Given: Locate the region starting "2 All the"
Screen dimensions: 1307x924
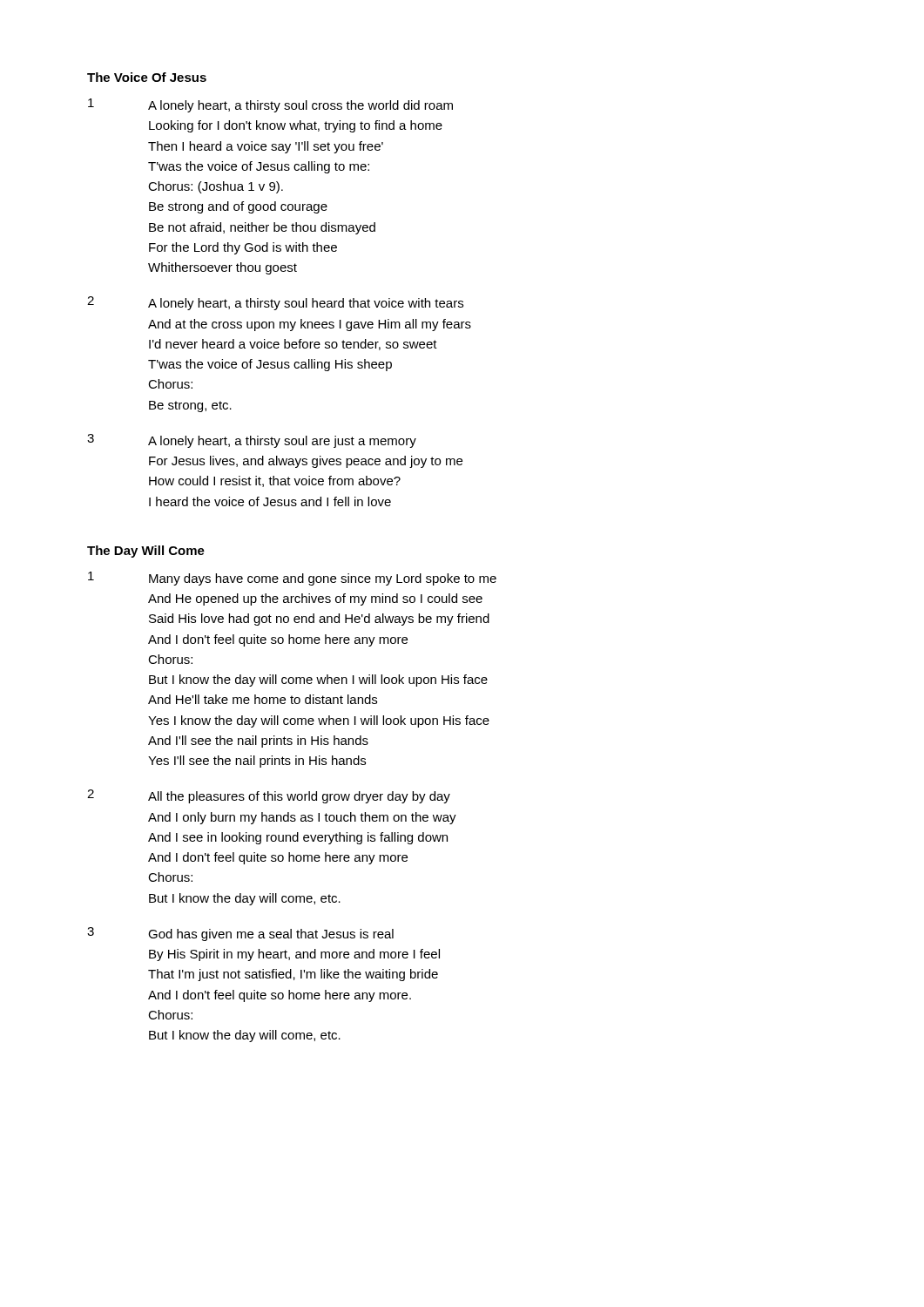Looking at the screenshot, I should (x=272, y=847).
